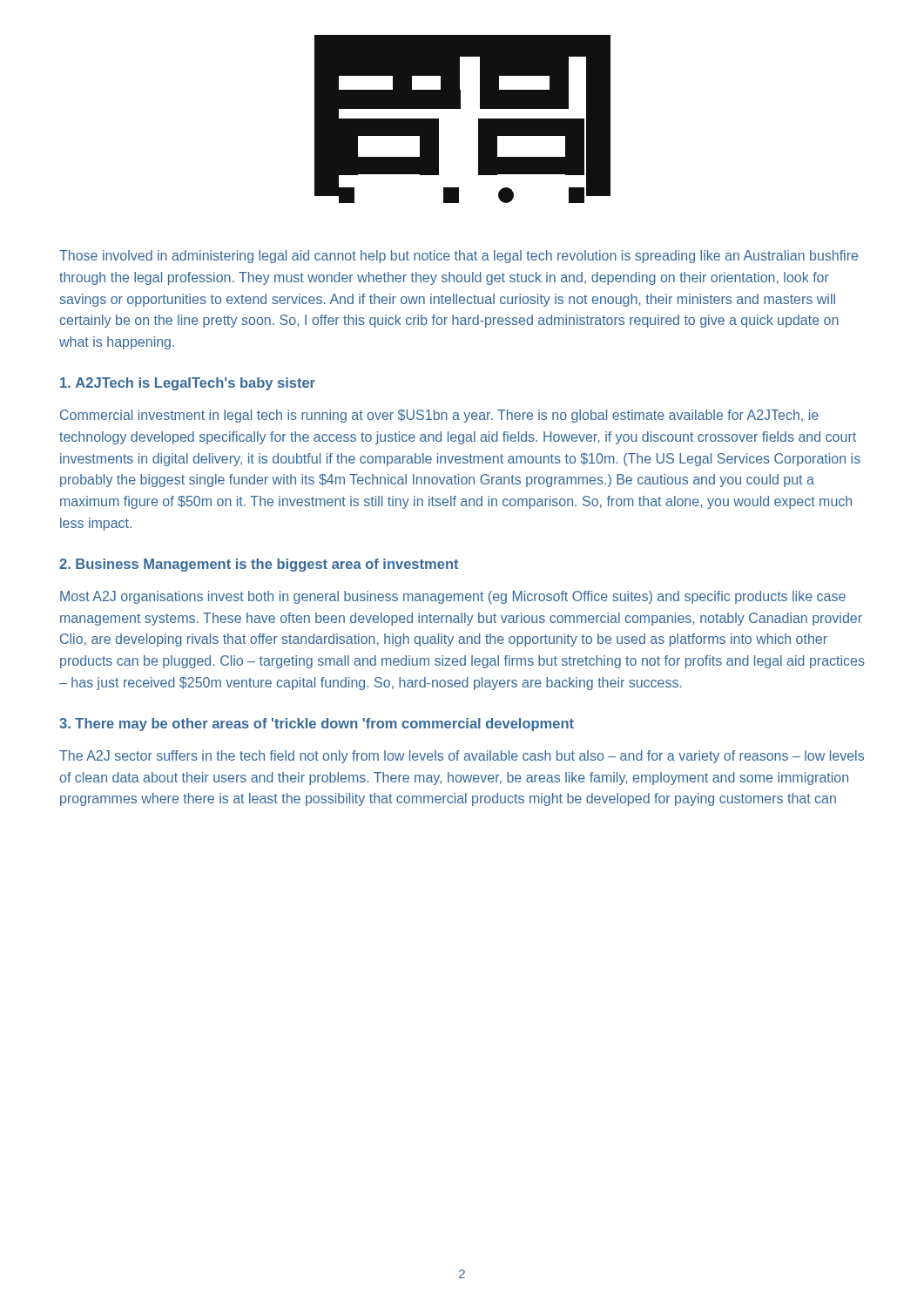Navigate to the element starting "Most A2J organisations invest"
Viewport: 924px width, 1307px height.
(x=462, y=640)
